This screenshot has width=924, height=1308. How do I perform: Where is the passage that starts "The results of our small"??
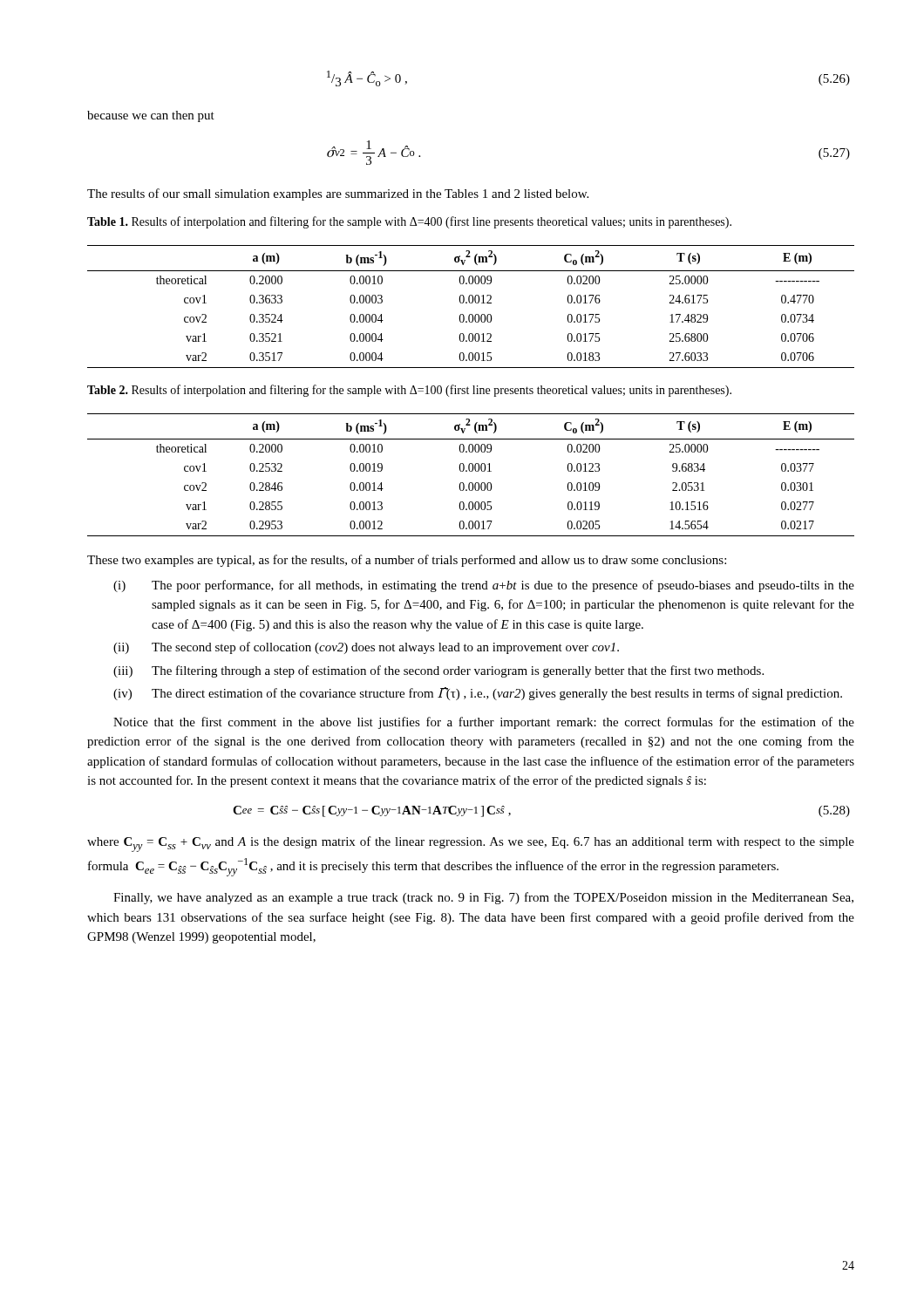tap(471, 193)
